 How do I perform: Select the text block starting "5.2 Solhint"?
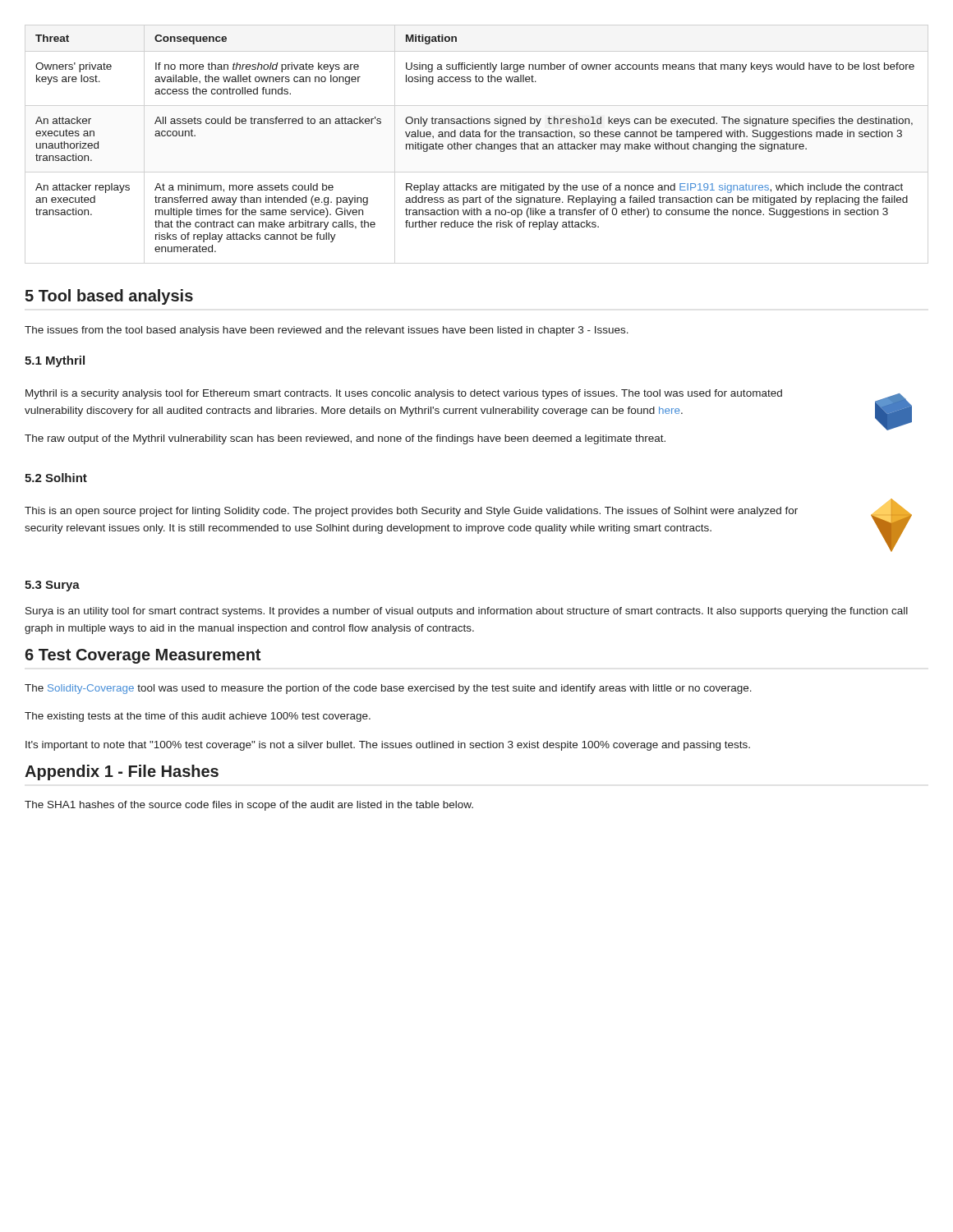coord(56,478)
